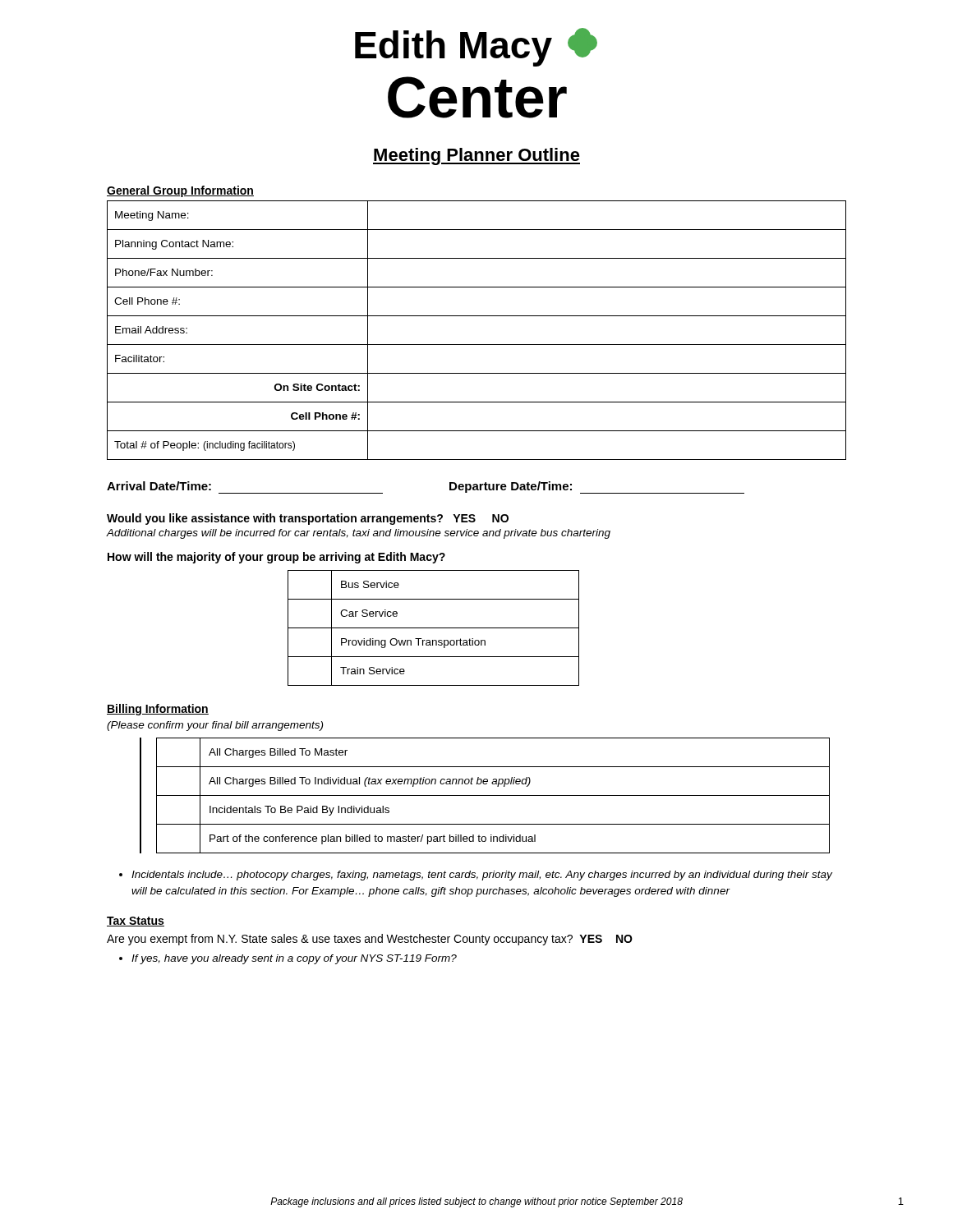Screen dimensions: 1232x953
Task: Point to the passage starting "(Please confirm your"
Action: click(215, 725)
